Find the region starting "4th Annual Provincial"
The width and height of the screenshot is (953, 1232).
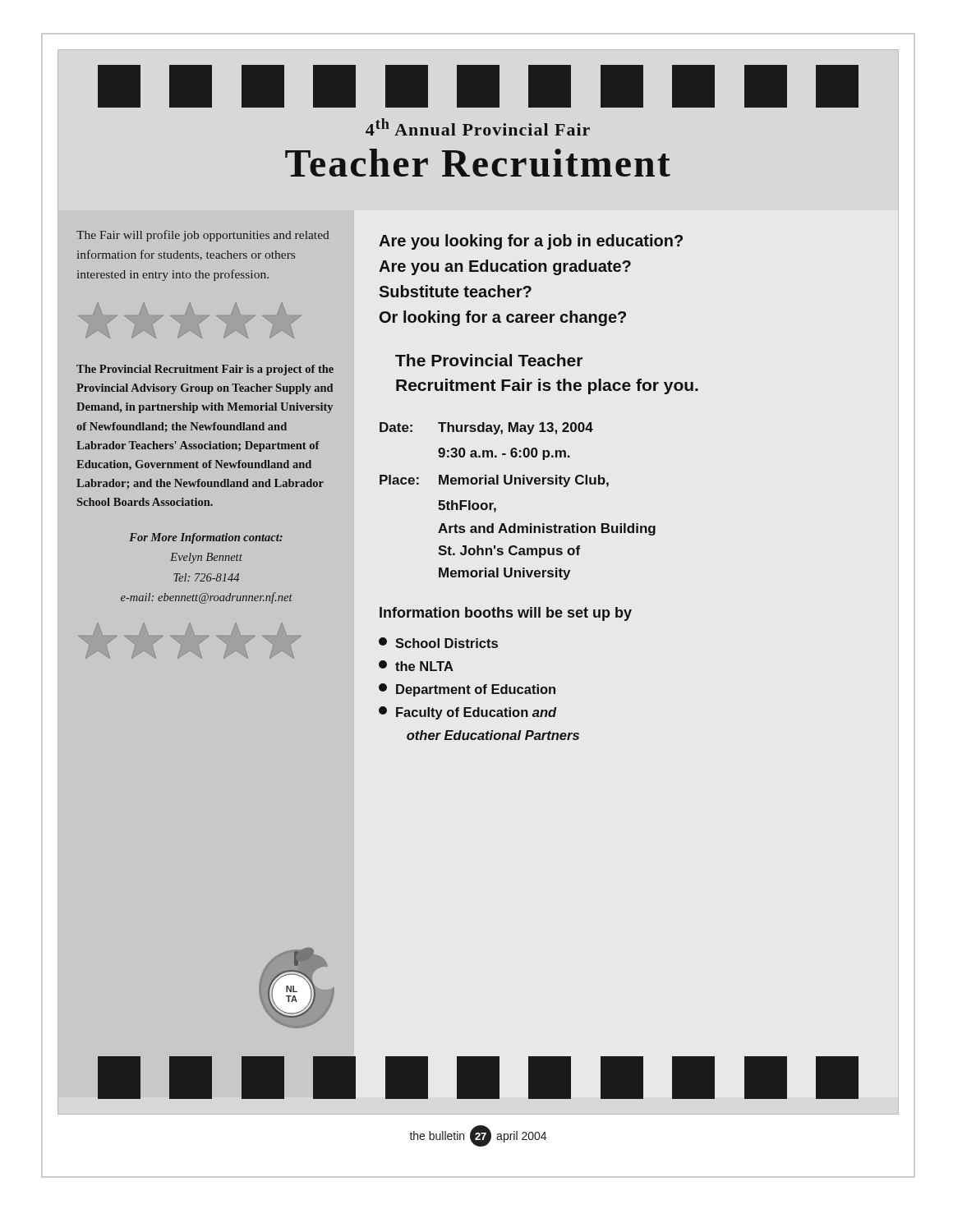478,151
